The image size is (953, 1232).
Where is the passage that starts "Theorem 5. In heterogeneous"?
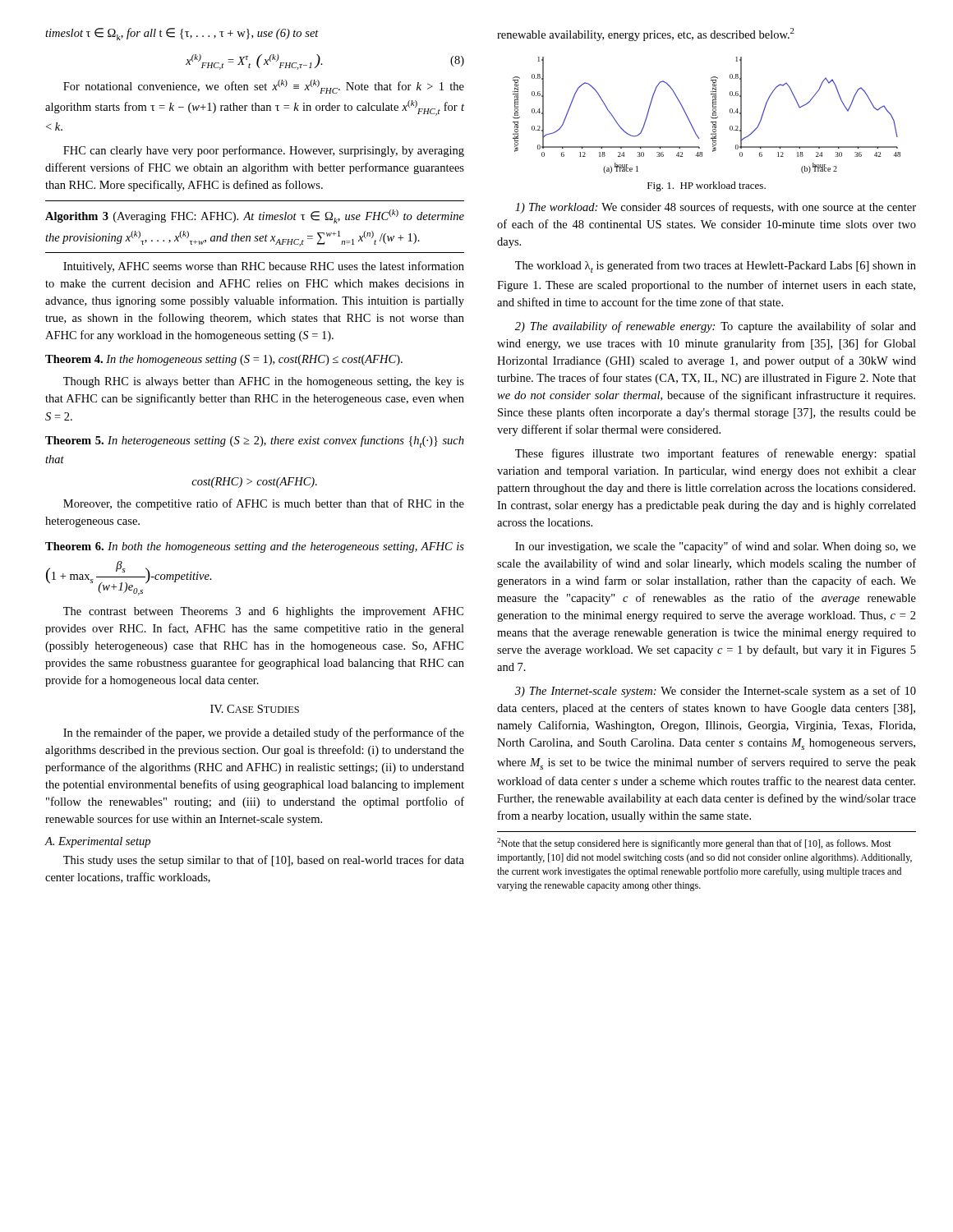255,450
